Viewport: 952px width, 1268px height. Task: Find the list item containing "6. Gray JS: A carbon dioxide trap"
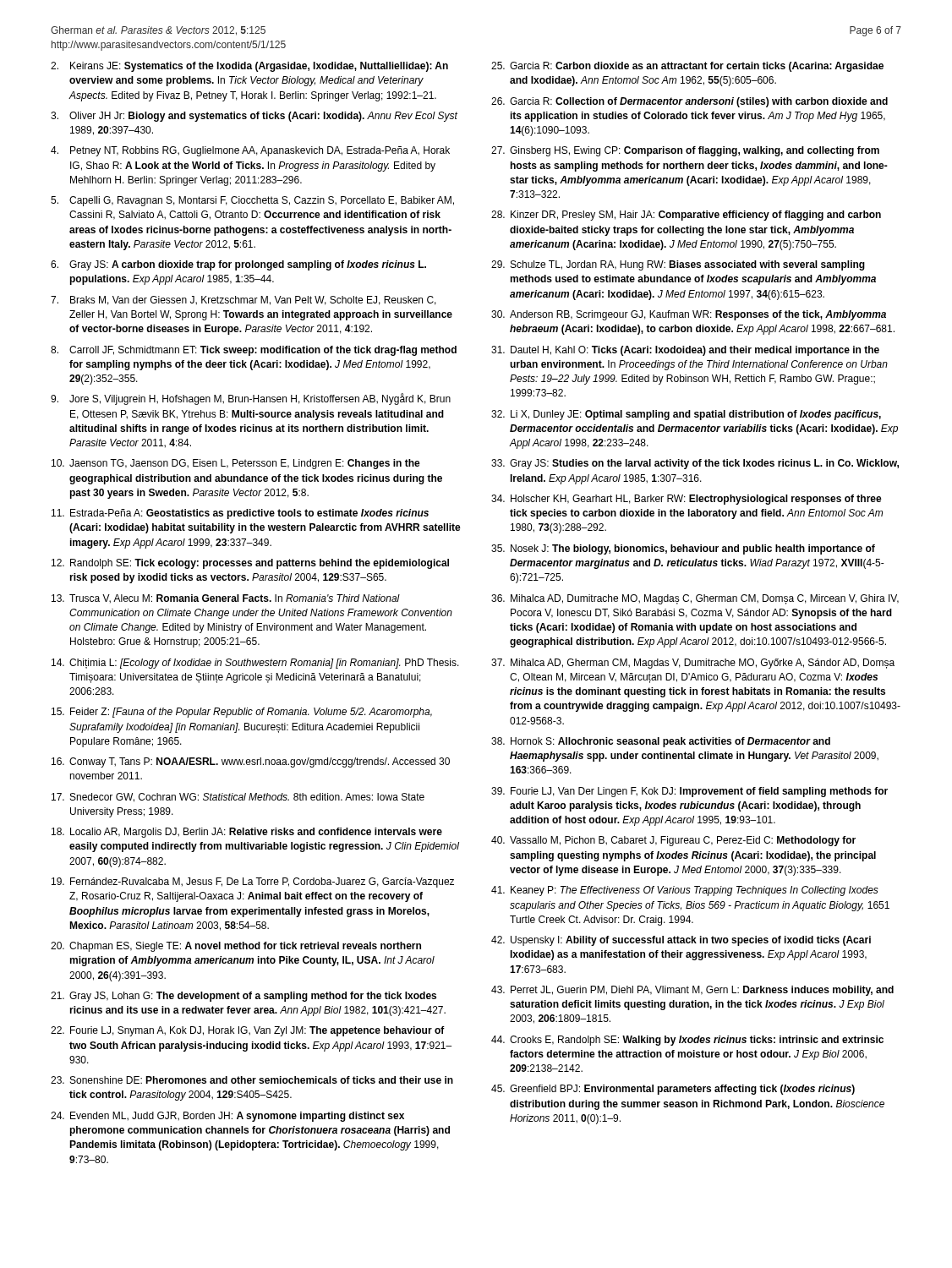tap(256, 273)
